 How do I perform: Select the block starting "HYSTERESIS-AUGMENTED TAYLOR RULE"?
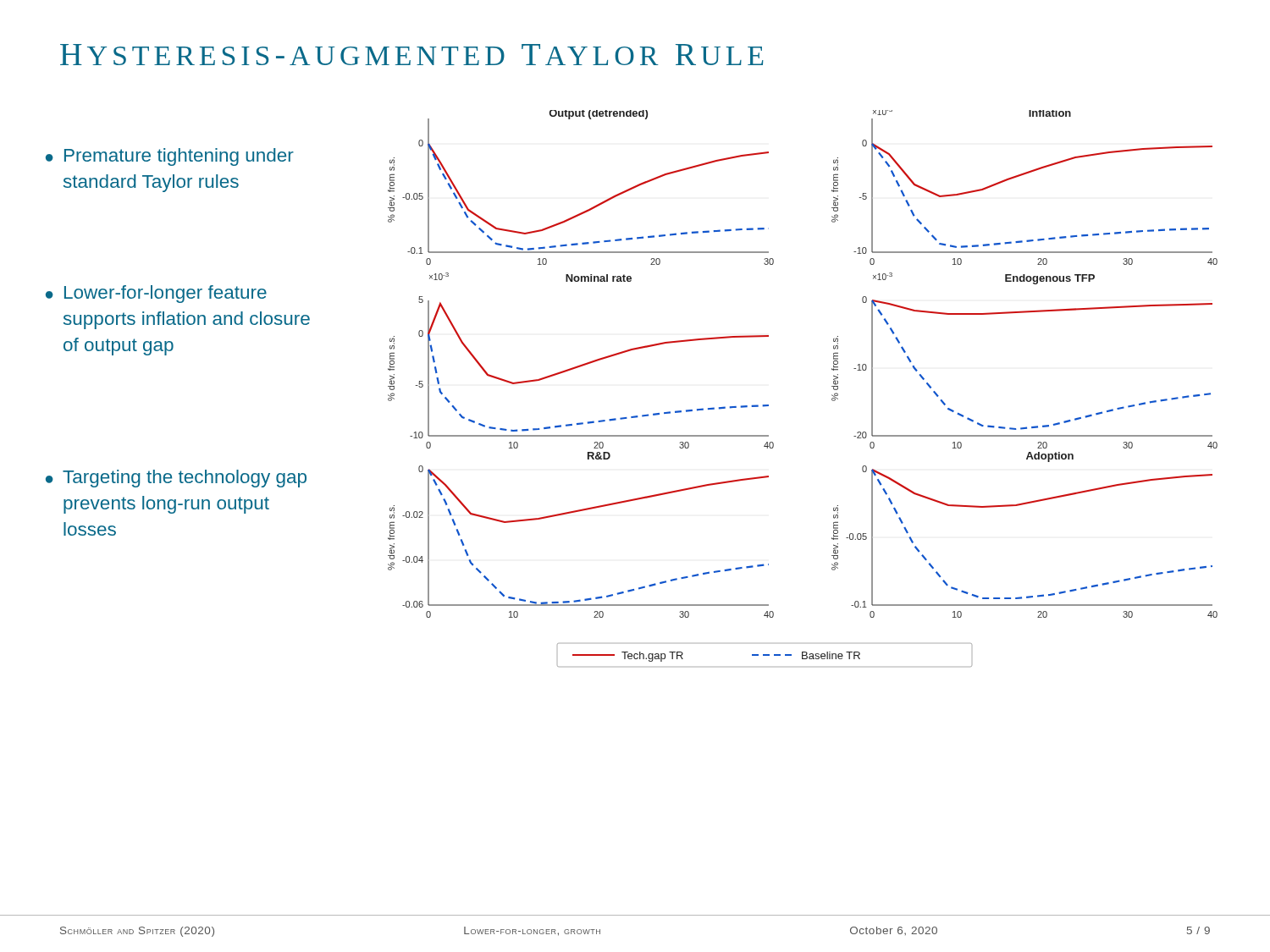click(414, 54)
